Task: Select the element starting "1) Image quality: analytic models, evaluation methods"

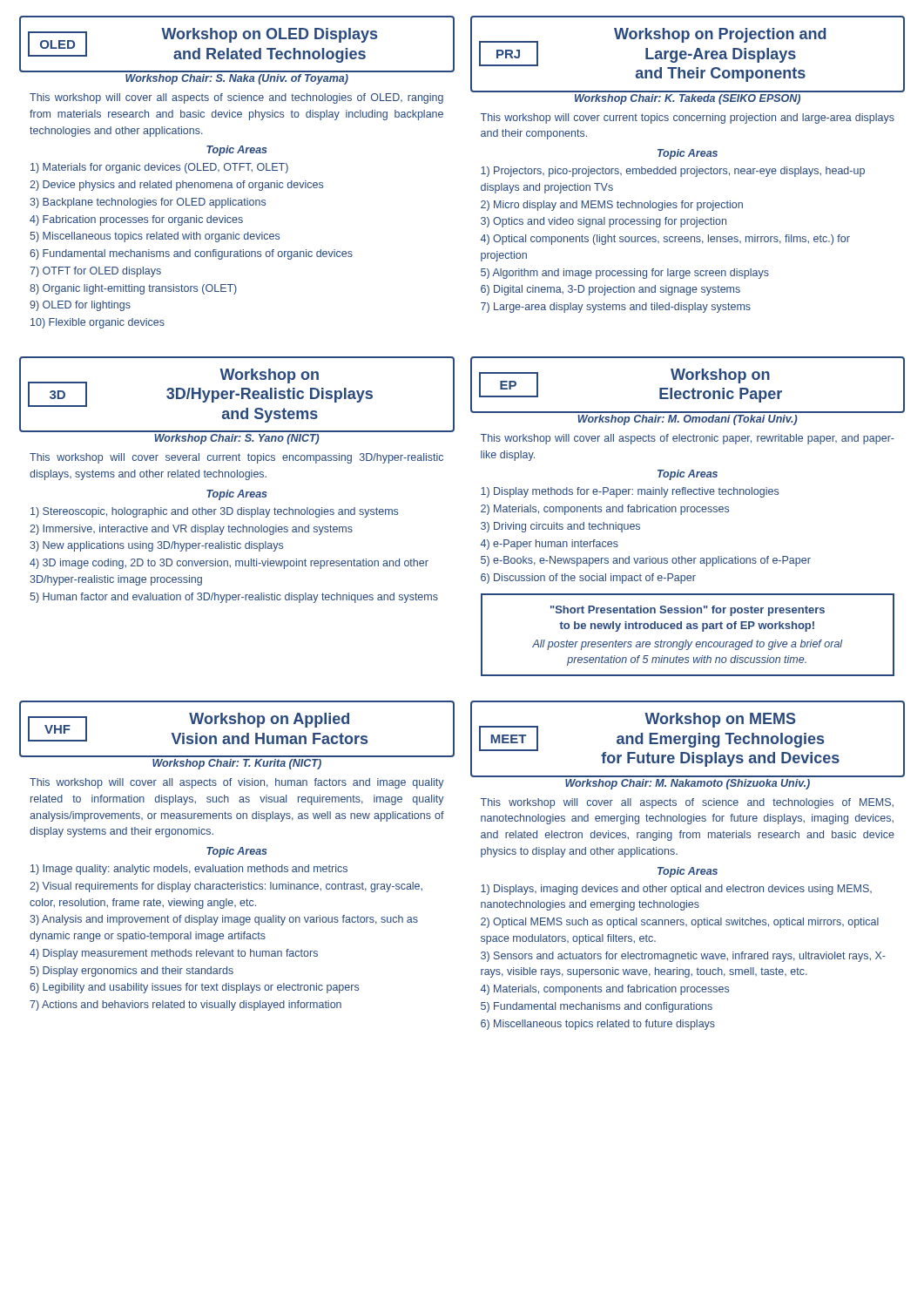Action: [x=189, y=869]
